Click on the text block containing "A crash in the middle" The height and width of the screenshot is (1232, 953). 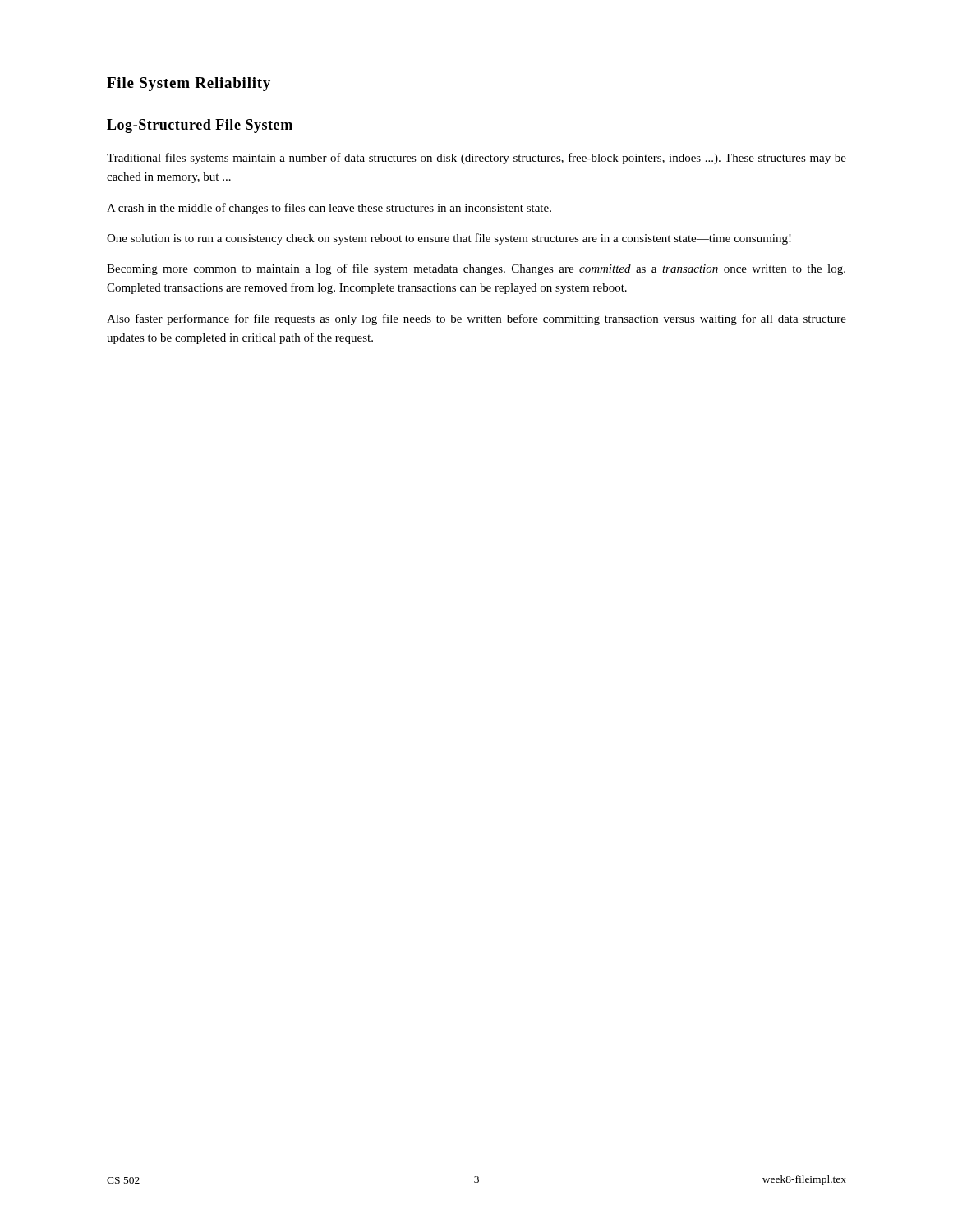(x=329, y=207)
